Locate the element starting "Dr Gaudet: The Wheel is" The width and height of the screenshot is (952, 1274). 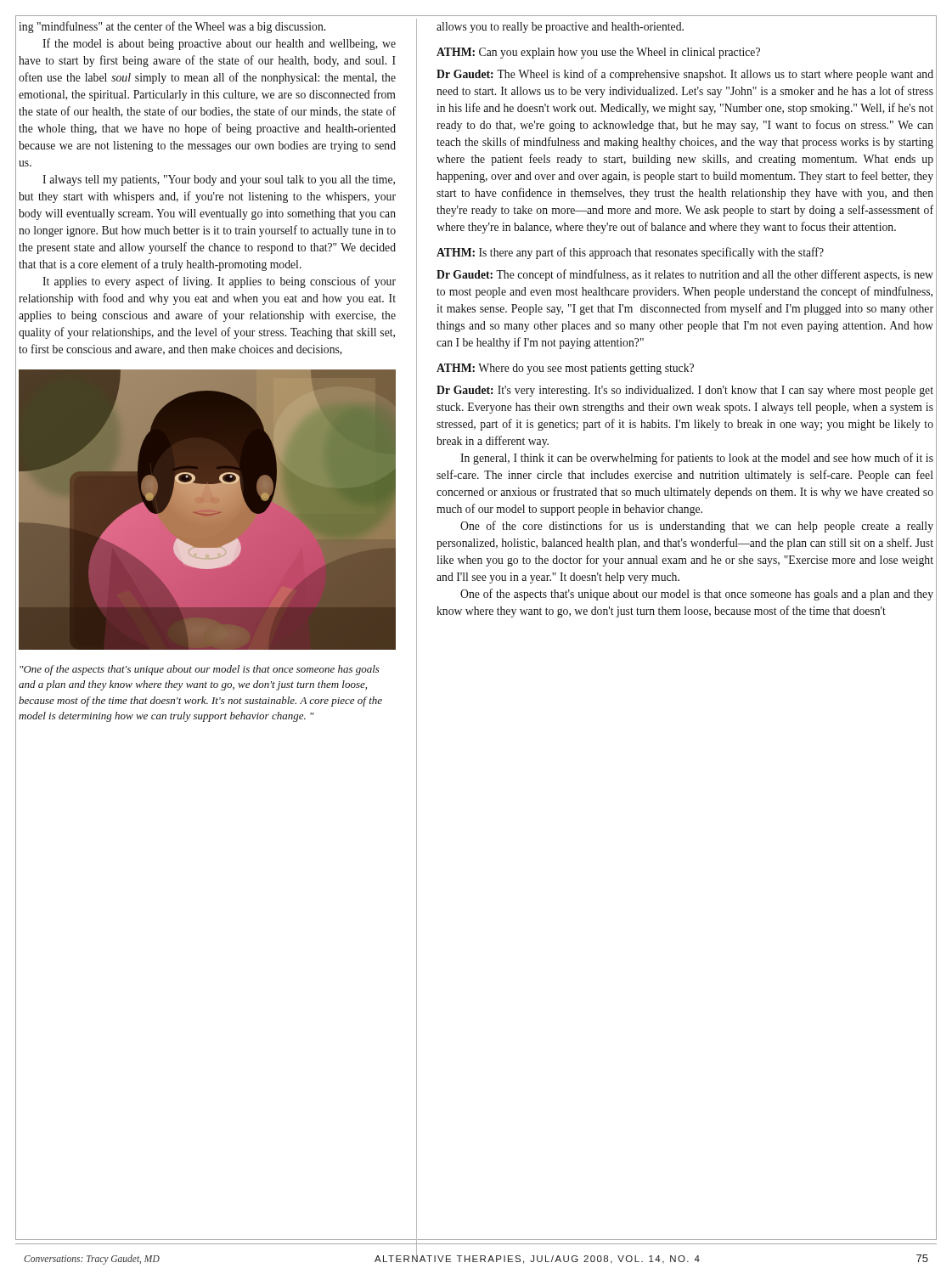(x=685, y=151)
